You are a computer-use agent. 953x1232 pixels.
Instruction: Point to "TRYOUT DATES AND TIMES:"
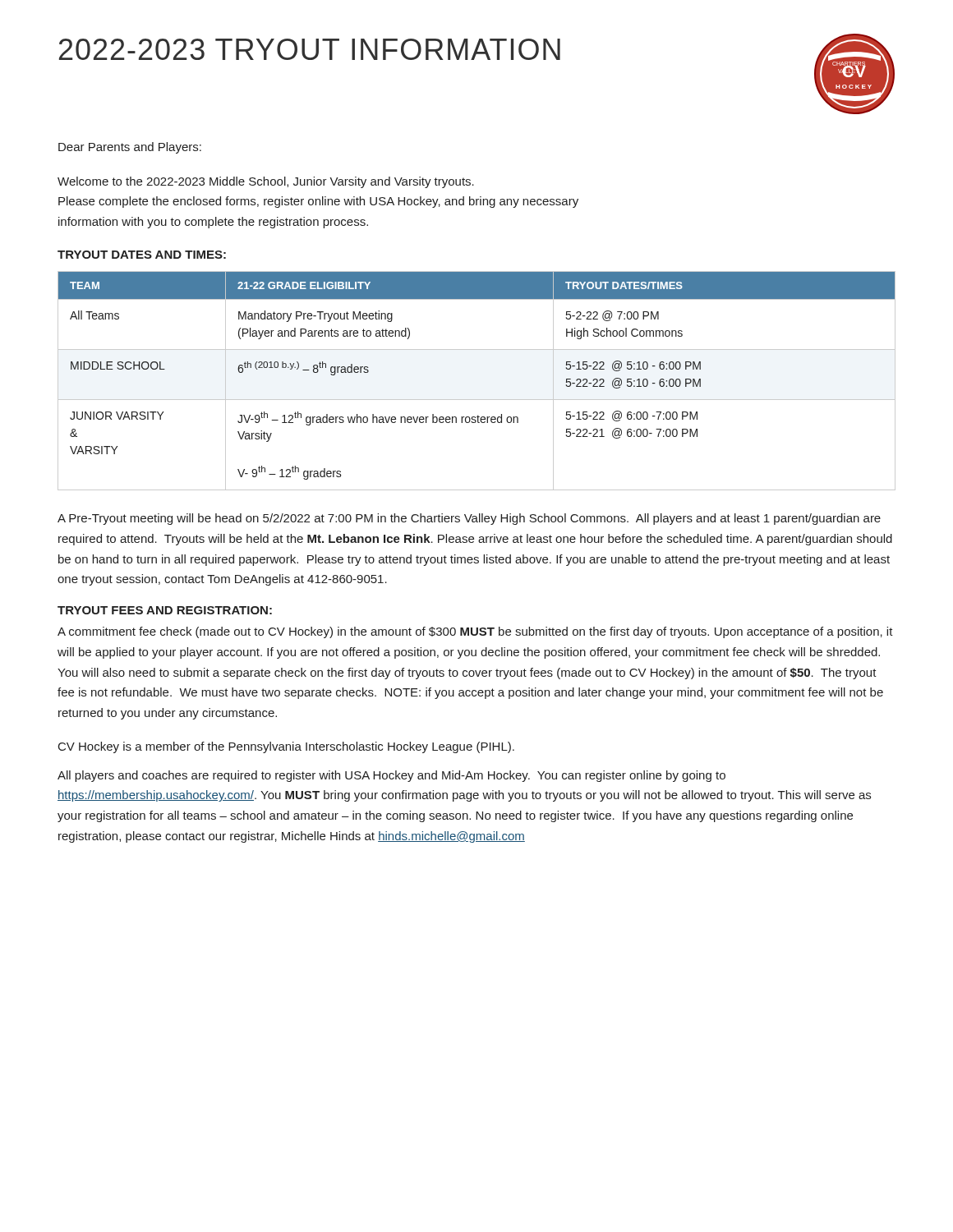click(142, 254)
